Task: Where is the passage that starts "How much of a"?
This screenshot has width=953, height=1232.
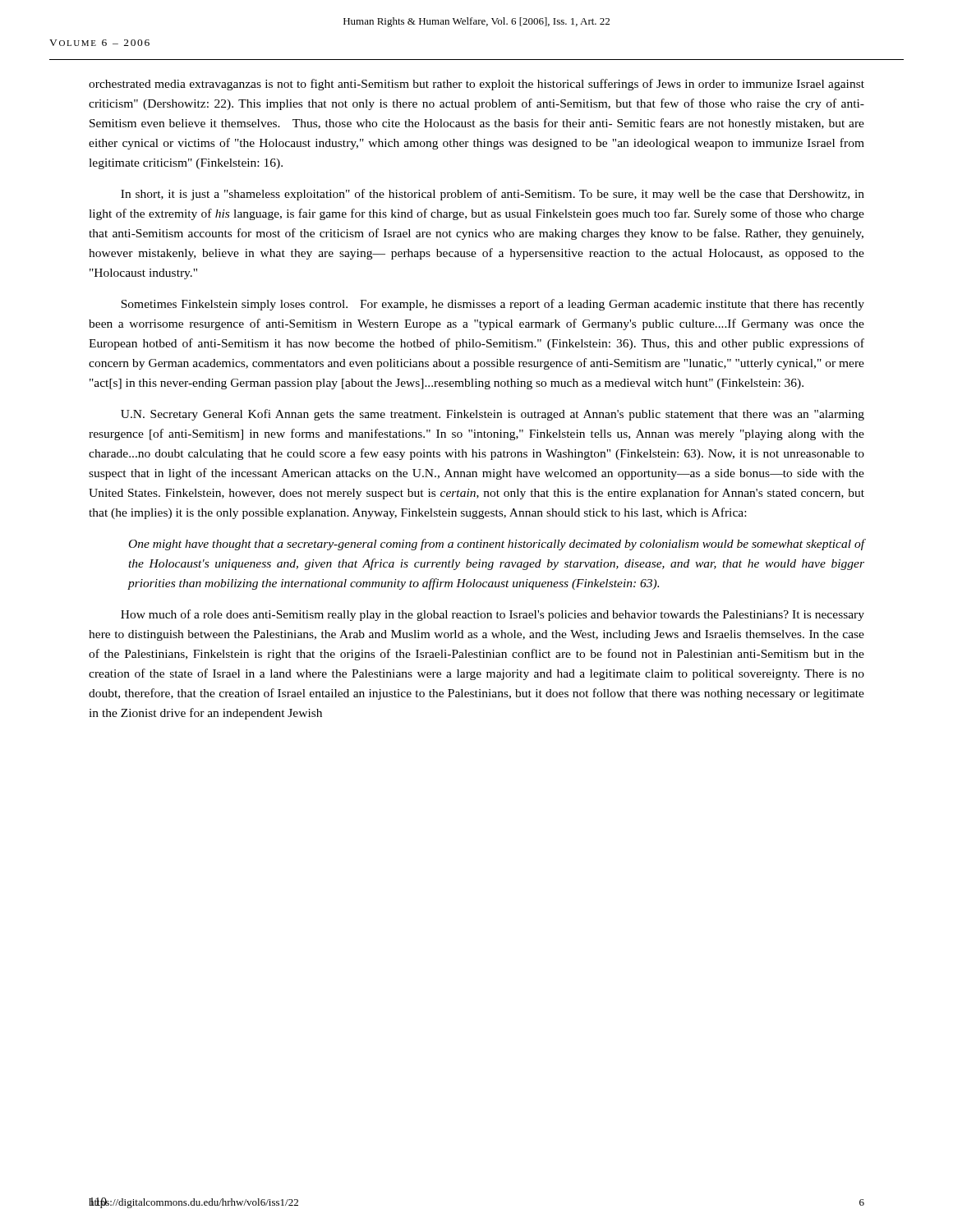Action: 476,664
